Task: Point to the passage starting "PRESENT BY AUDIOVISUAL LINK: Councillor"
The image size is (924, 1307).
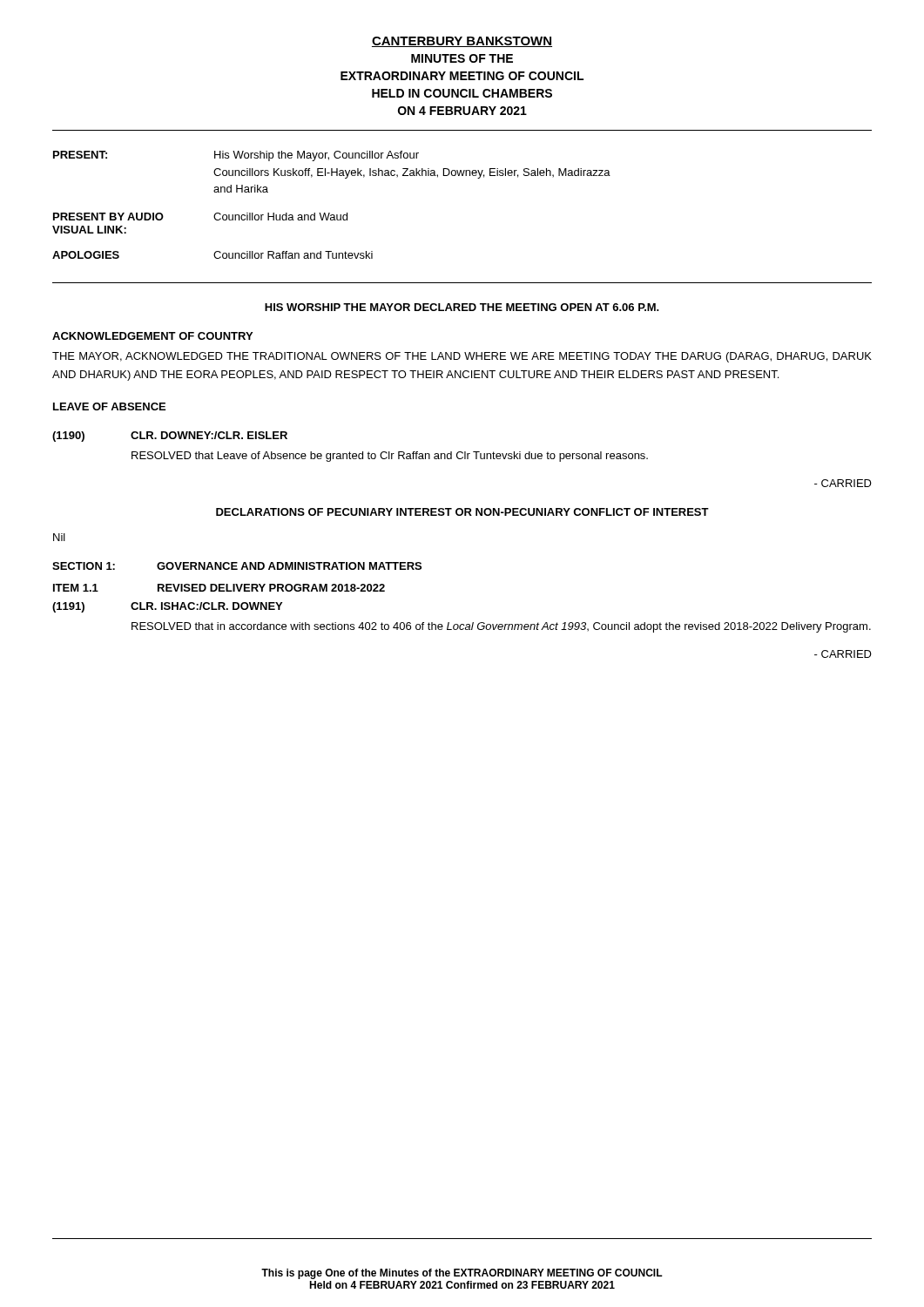Action: pyautogui.click(x=113, y=217)
